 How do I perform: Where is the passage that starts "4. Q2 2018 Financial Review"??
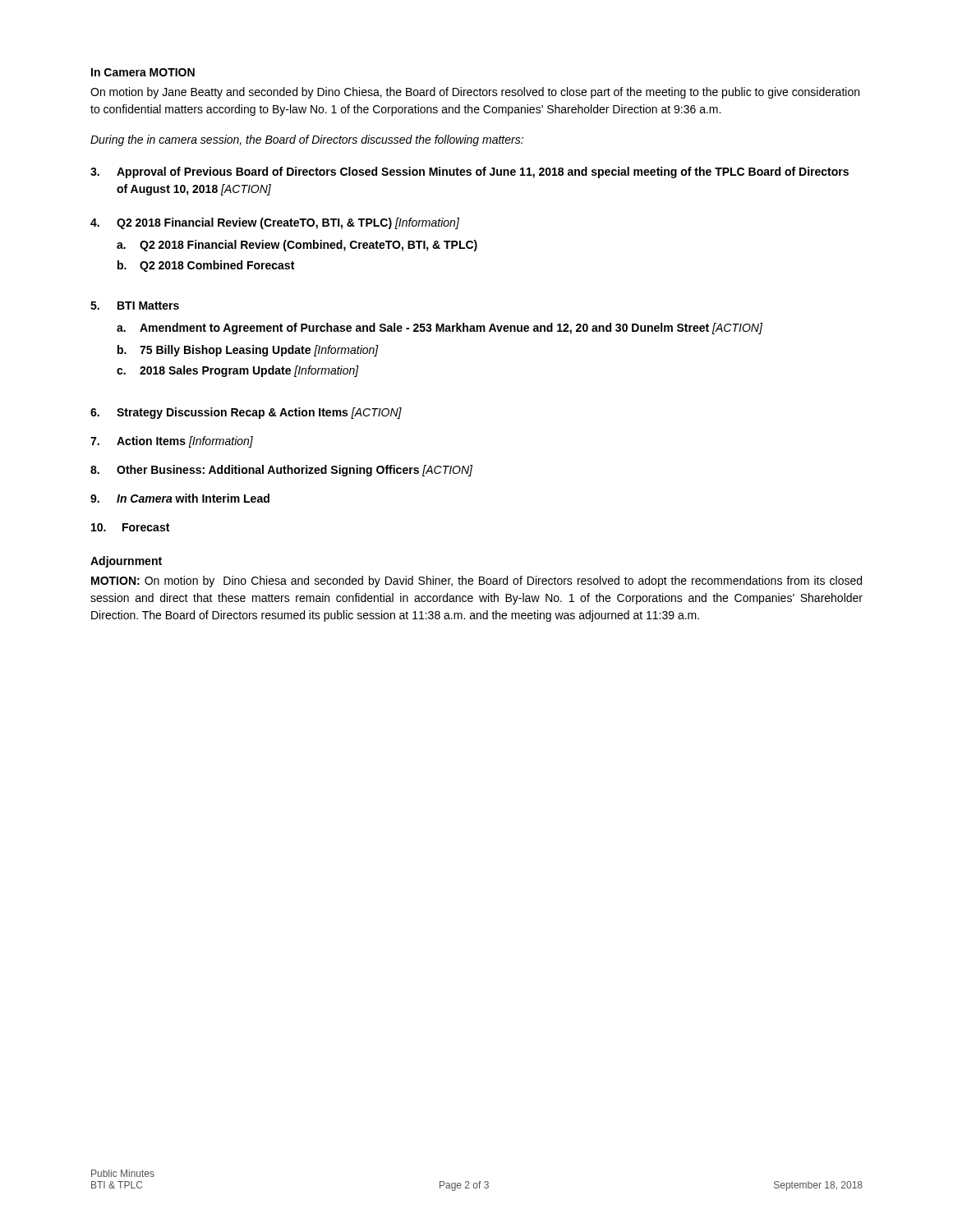click(476, 250)
